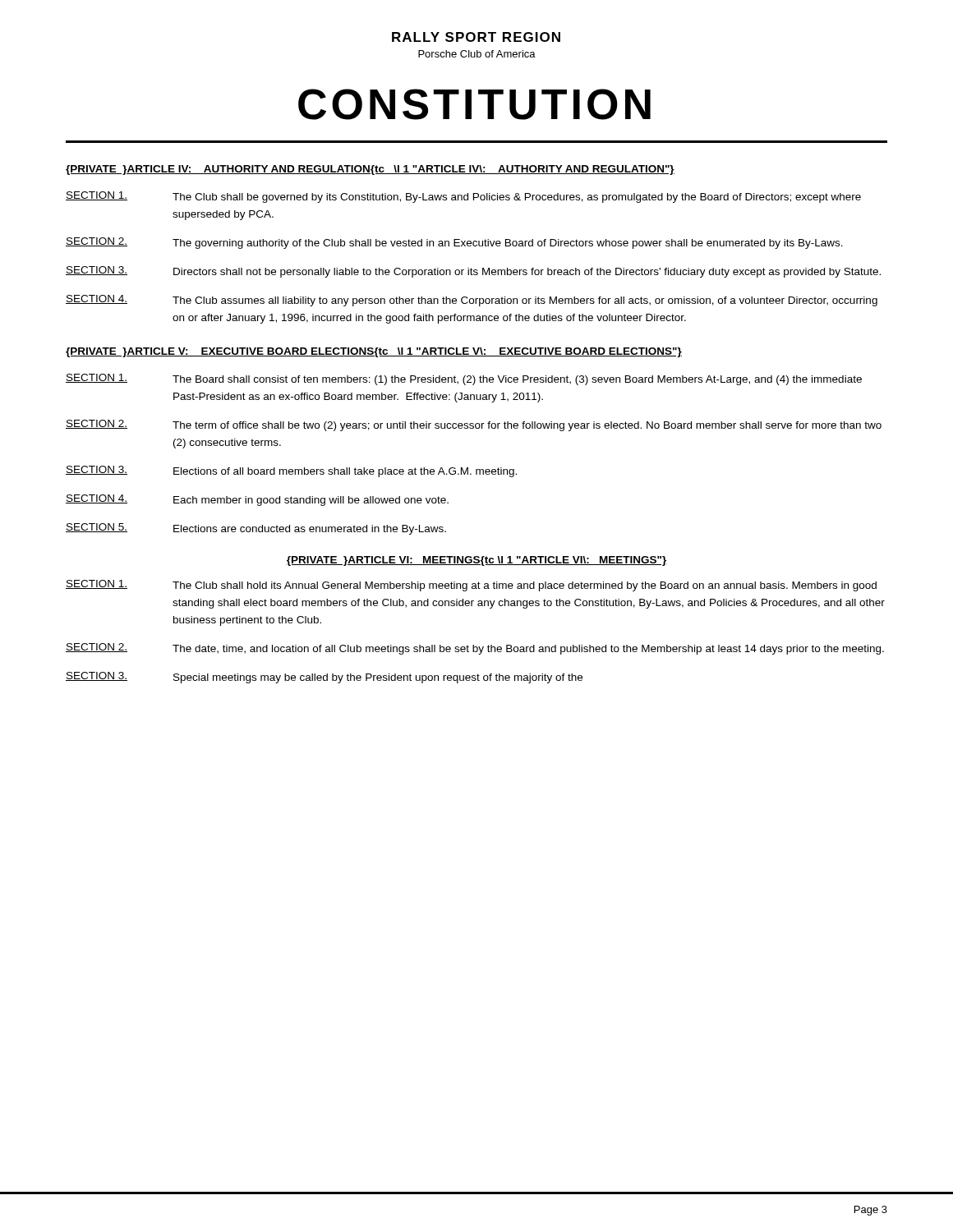This screenshot has width=953, height=1232.
Task: Locate the text starting "{PRIVATE }ARTICLE V: EXECUTIVE BOARD ELECTIONS{tc"
Action: 374,351
